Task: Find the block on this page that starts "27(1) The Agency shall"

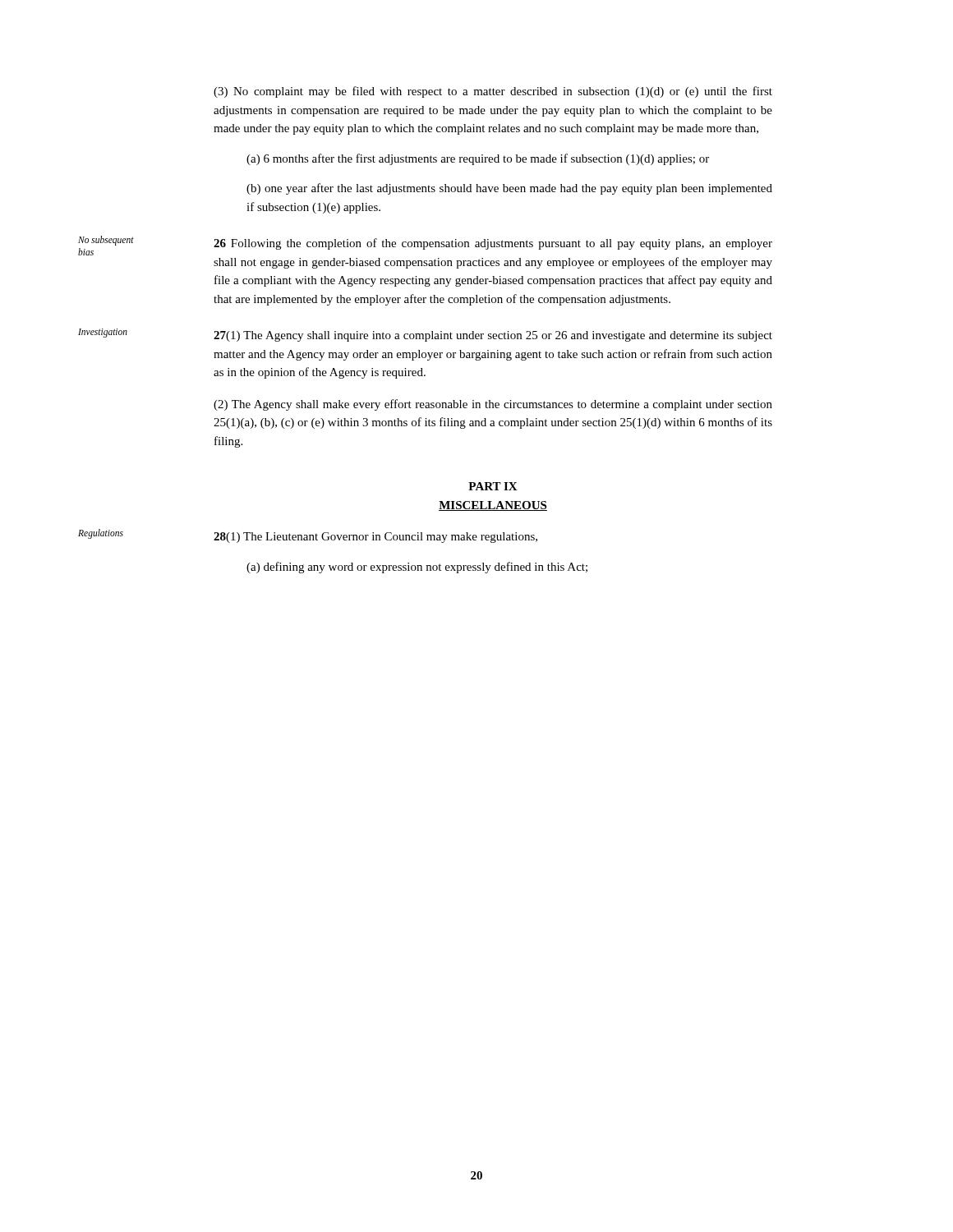Action: click(x=493, y=354)
